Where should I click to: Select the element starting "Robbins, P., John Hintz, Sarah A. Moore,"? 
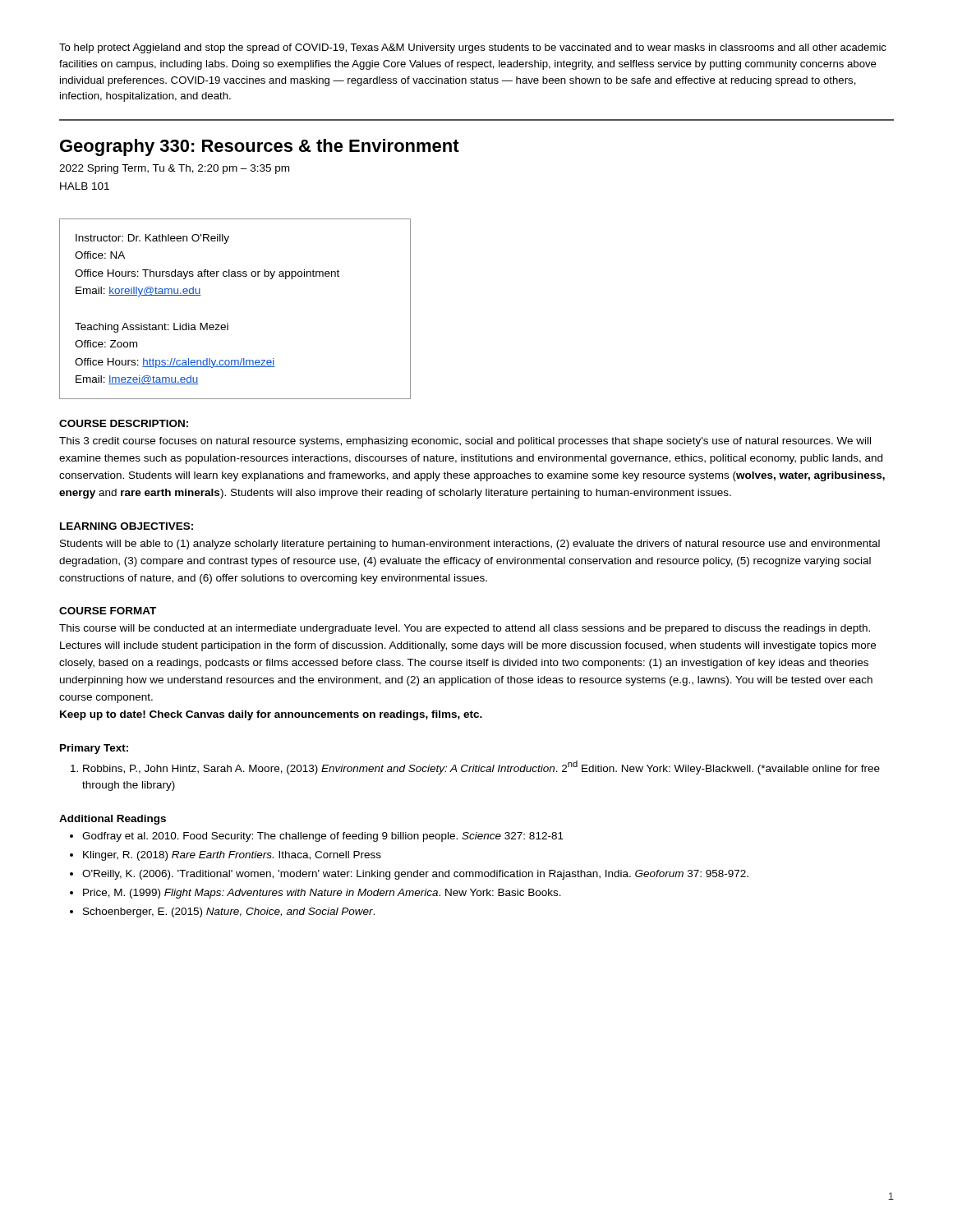pyautogui.click(x=481, y=775)
